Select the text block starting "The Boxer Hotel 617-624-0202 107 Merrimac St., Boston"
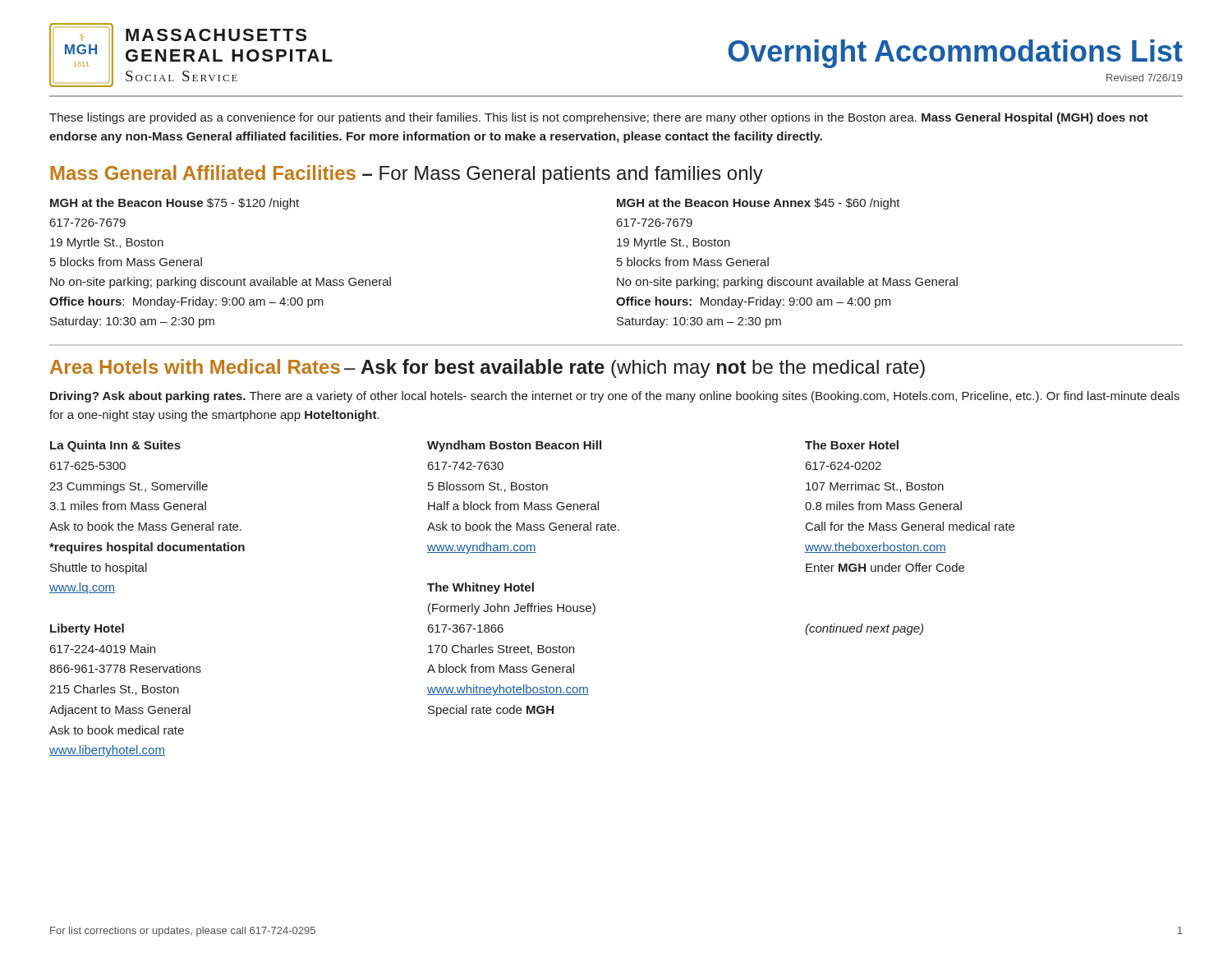1232x953 pixels. (910, 506)
